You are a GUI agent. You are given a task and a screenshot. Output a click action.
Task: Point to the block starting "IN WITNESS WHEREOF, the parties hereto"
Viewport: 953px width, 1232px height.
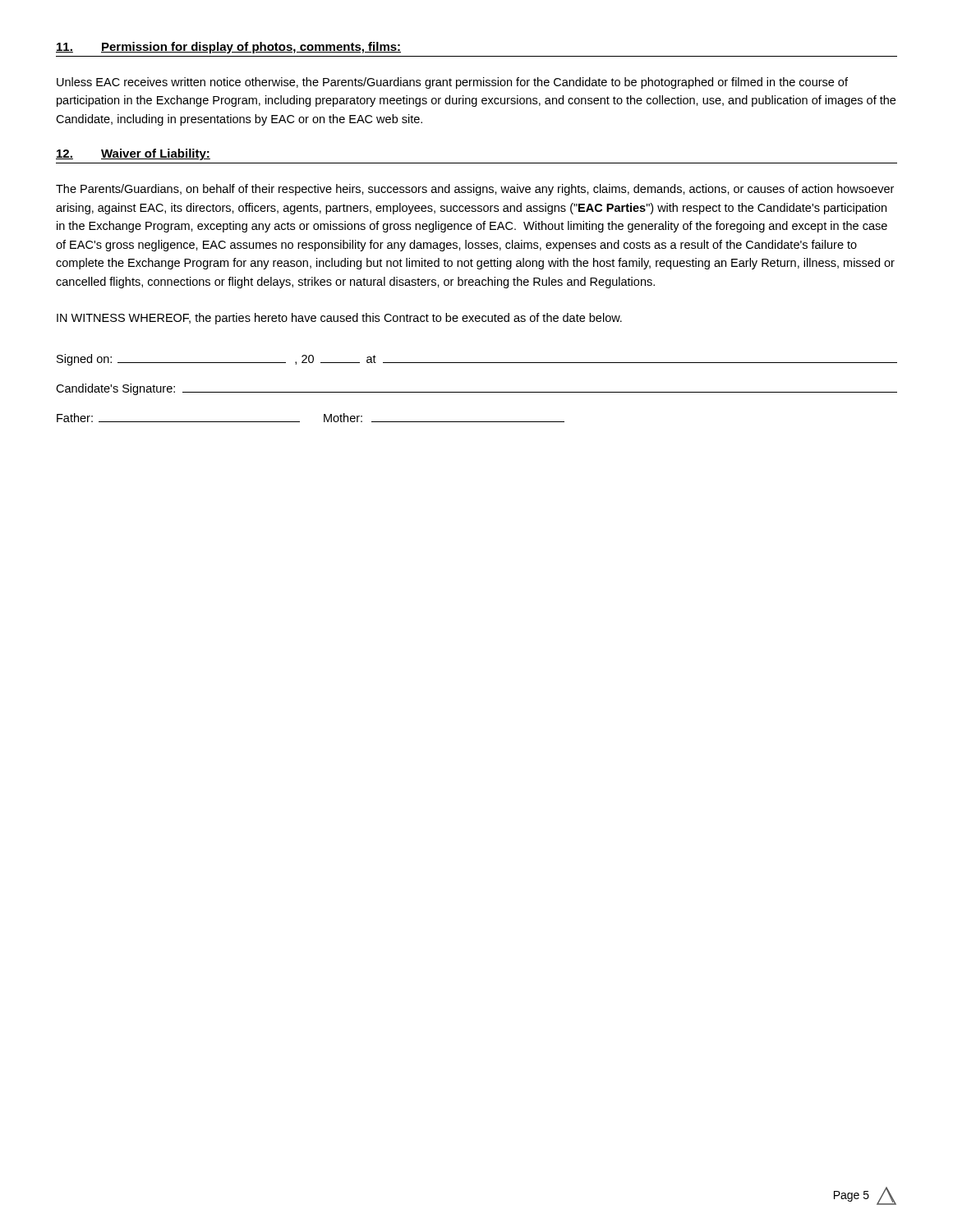pyautogui.click(x=339, y=318)
